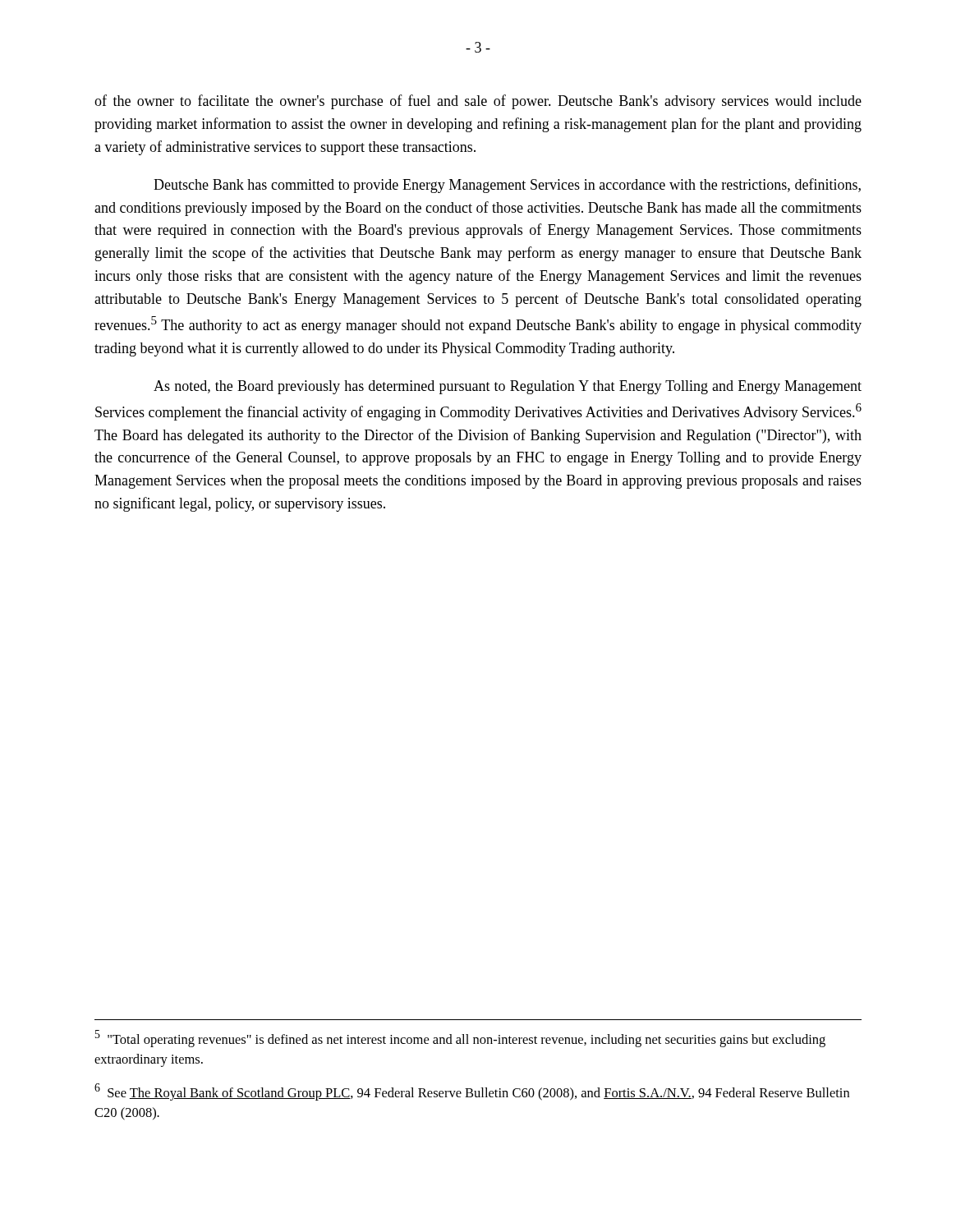
Task: Point to the passage starting "As noted, the Board previously has determined"
Action: pos(478,445)
